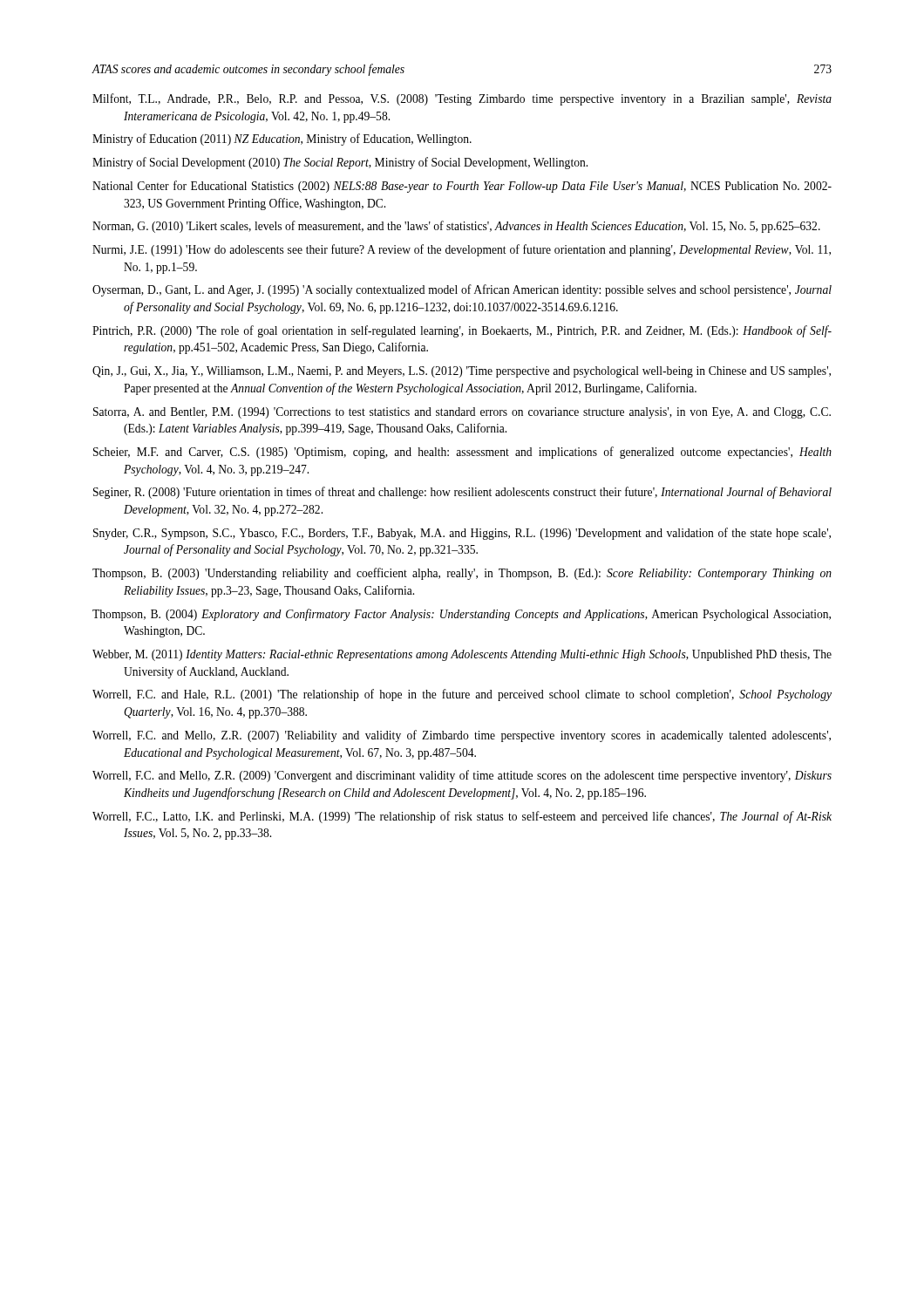924x1308 pixels.
Task: Navigate to the region starting "Ministry of Social"
Action: pyautogui.click(x=340, y=163)
